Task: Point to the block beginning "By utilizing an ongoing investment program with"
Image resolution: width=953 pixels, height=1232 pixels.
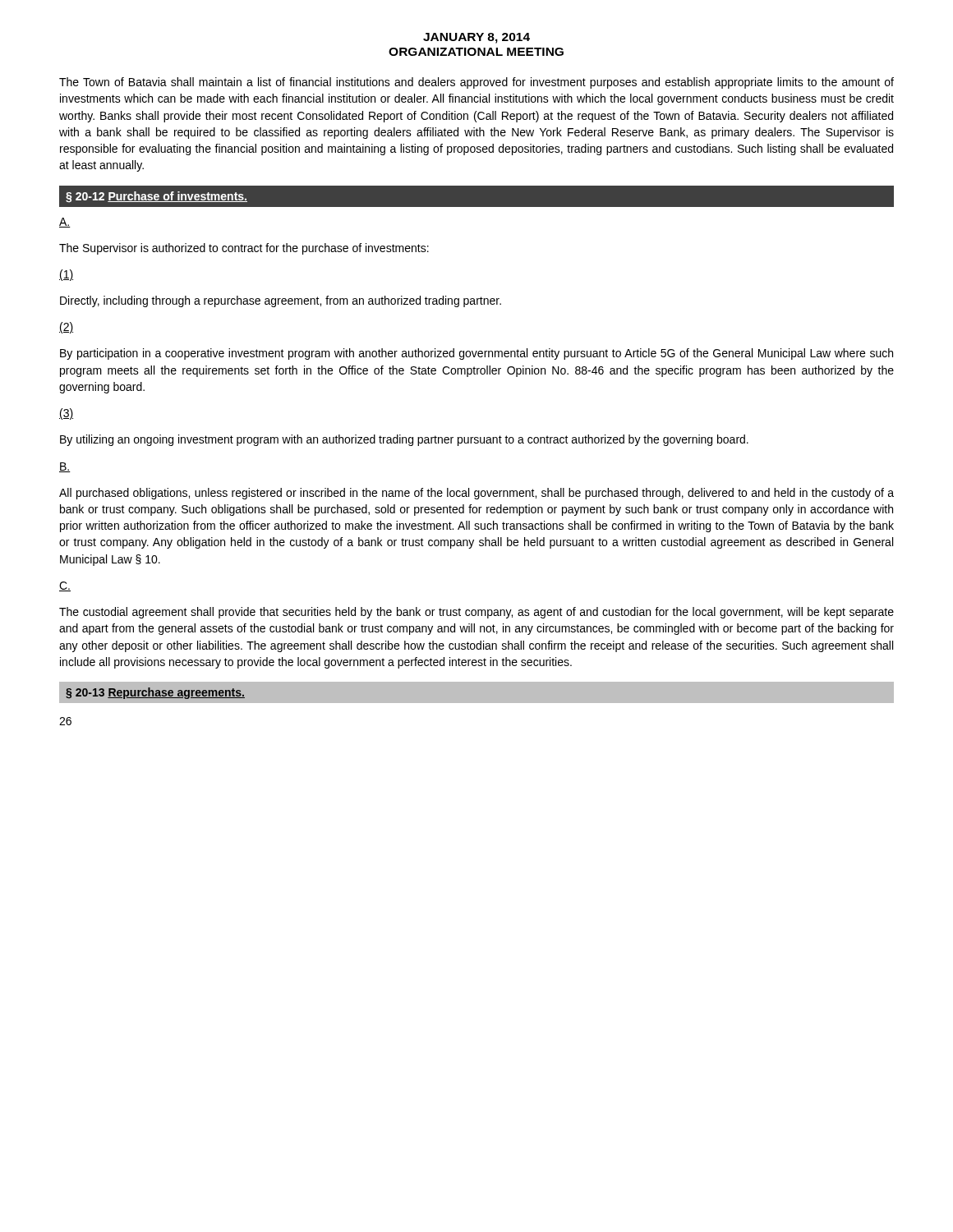Action: tap(404, 440)
